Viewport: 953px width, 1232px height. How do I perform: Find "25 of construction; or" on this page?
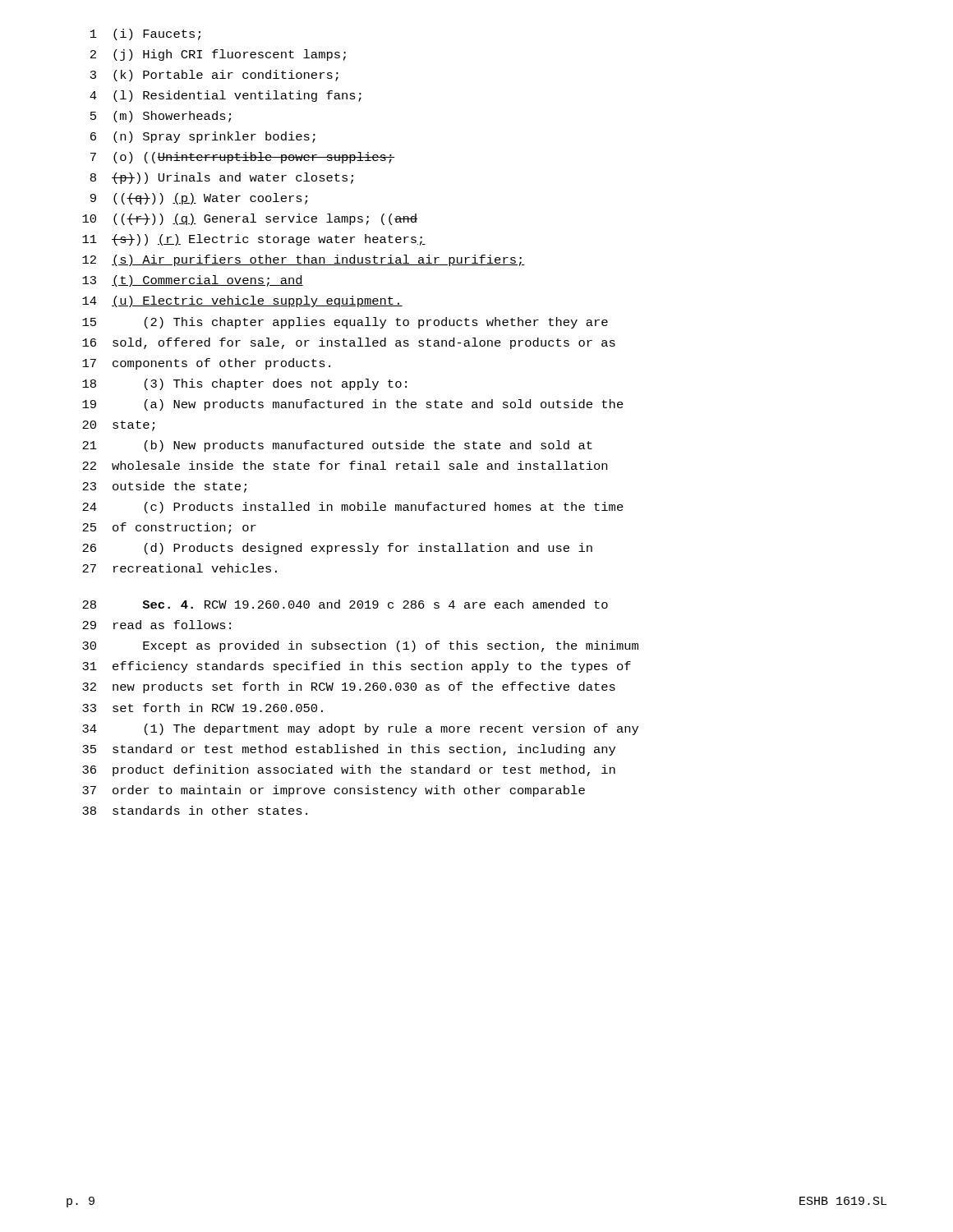coord(169,528)
